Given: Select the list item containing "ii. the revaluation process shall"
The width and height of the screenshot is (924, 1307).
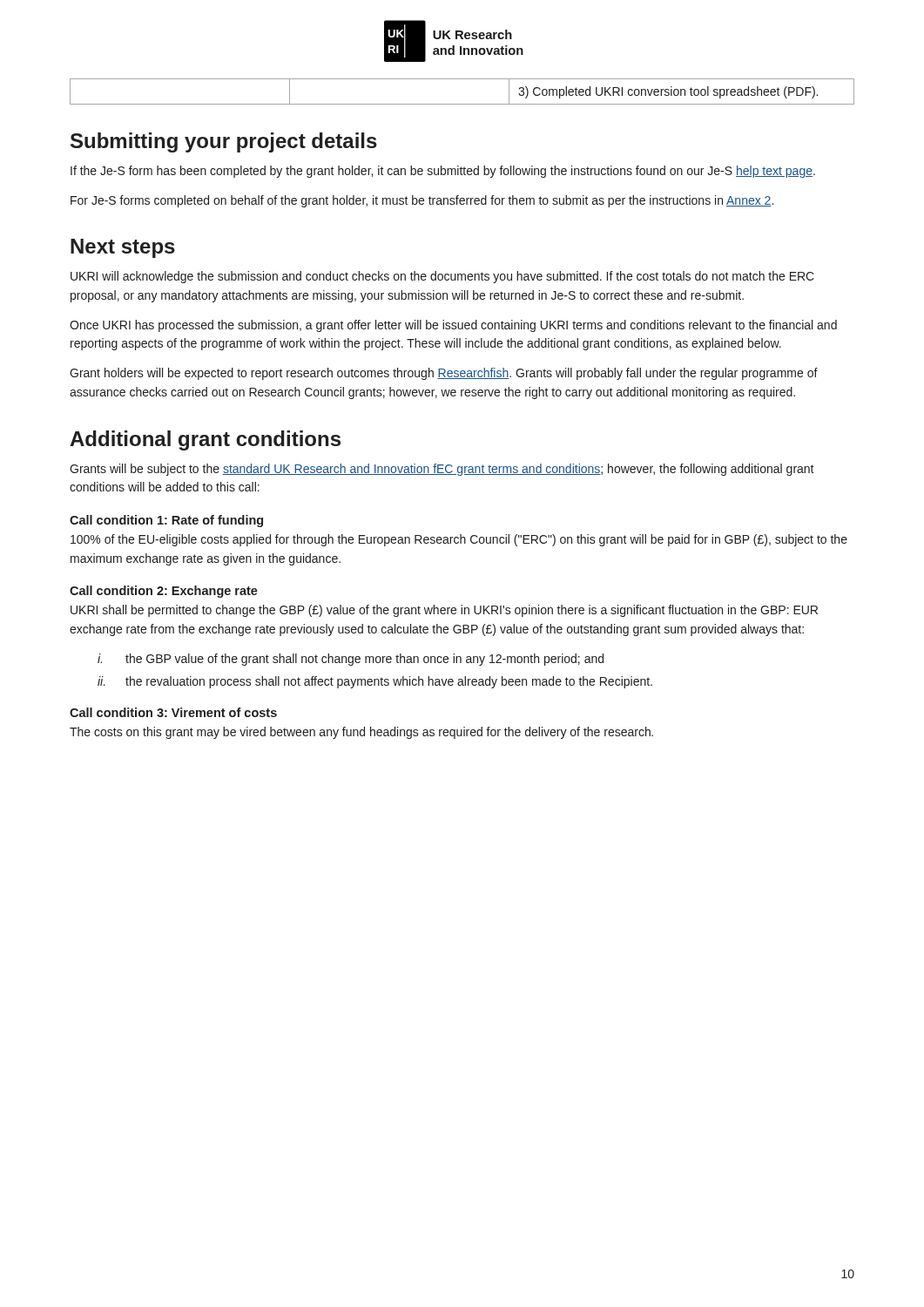Looking at the screenshot, I should pos(375,682).
